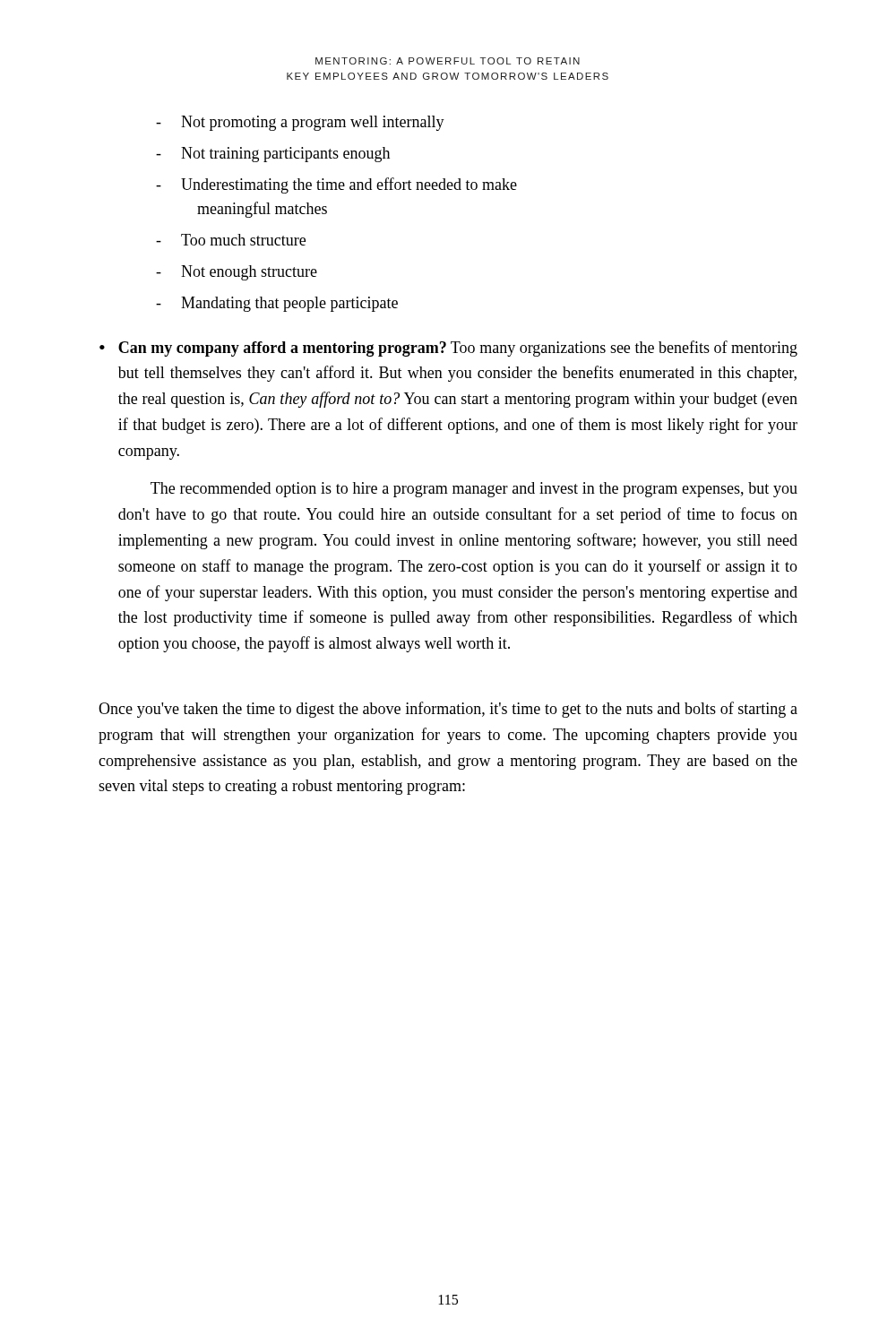This screenshot has width=896, height=1344.
Task: Select the text starting "Mandating that people participate"
Action: click(290, 302)
